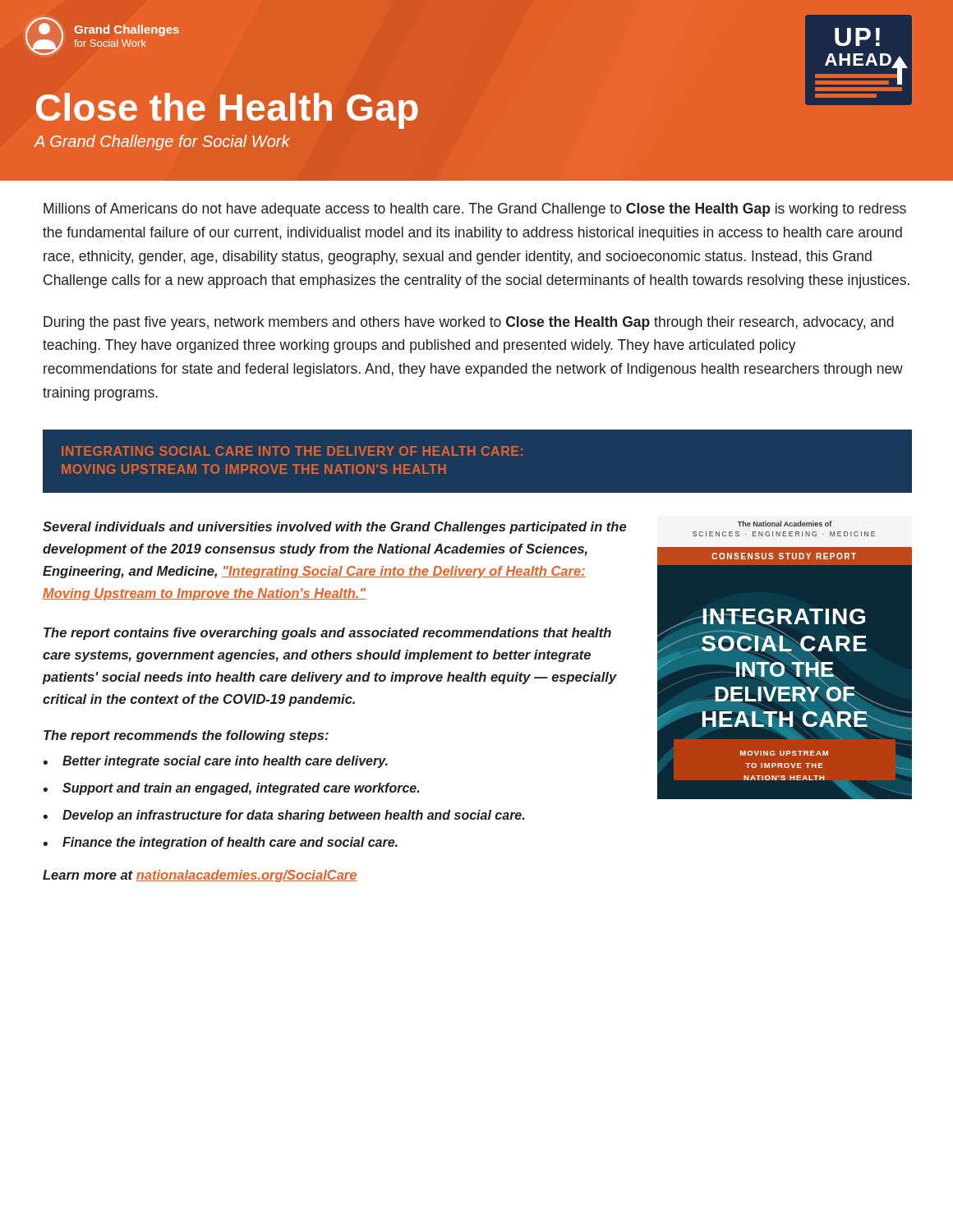The width and height of the screenshot is (953, 1232).
Task: Select the illustration
Action: (x=785, y=659)
